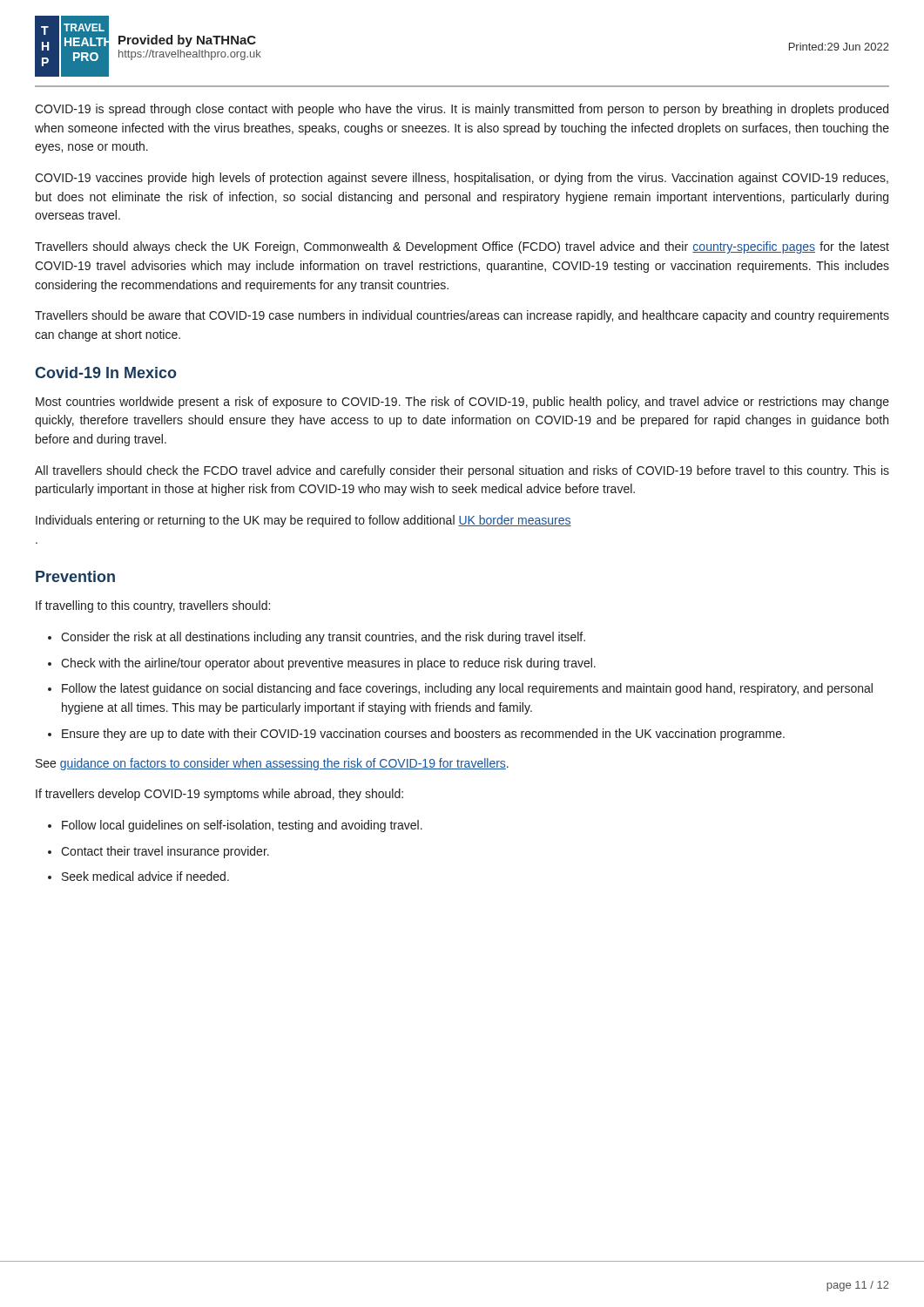Find the element starting "Travellers should always check the"
The width and height of the screenshot is (924, 1307).
click(462, 266)
